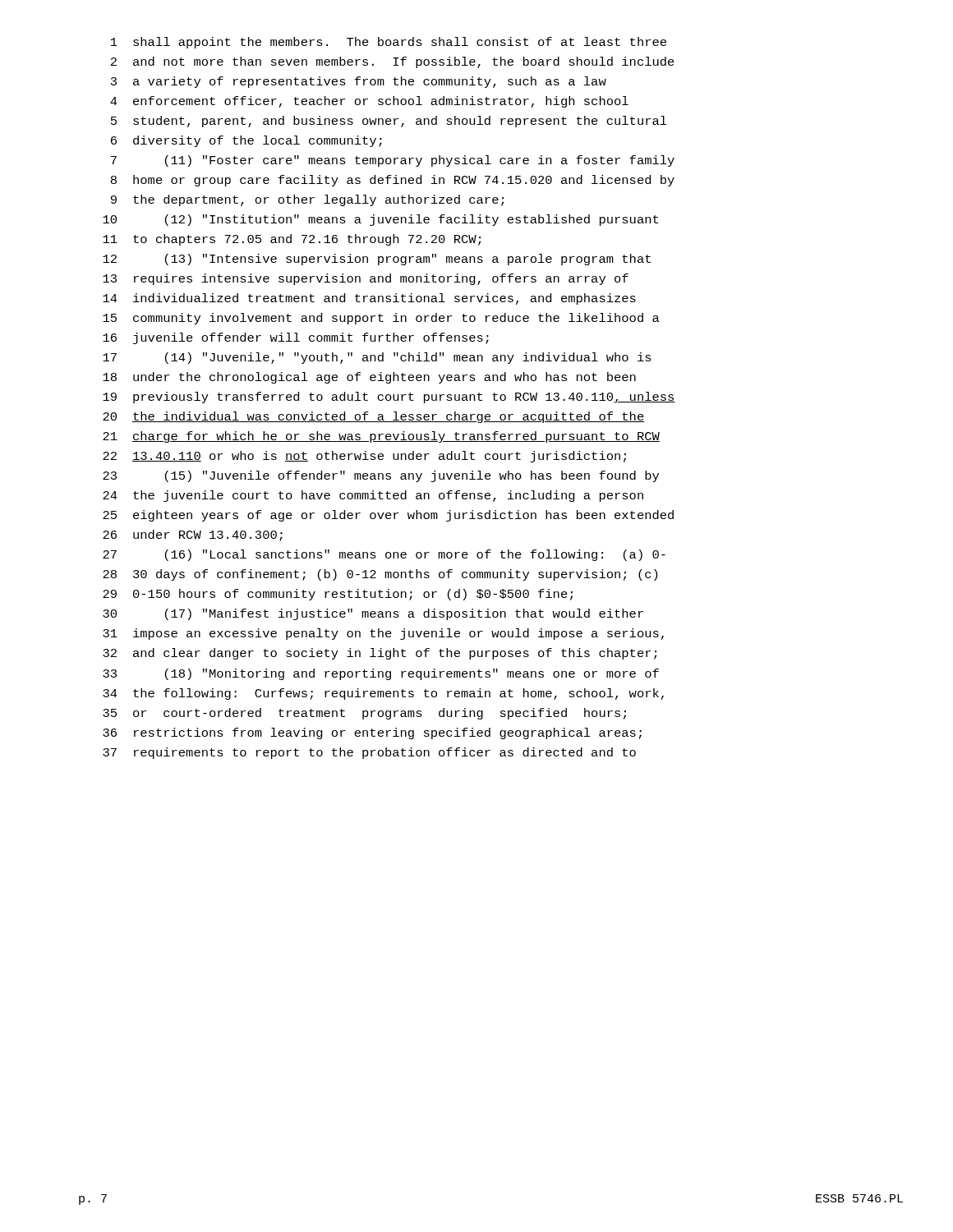The height and width of the screenshot is (1232, 953).
Task: Click on the region starting "36 restrictions from leaving or entering"
Action: (x=491, y=733)
